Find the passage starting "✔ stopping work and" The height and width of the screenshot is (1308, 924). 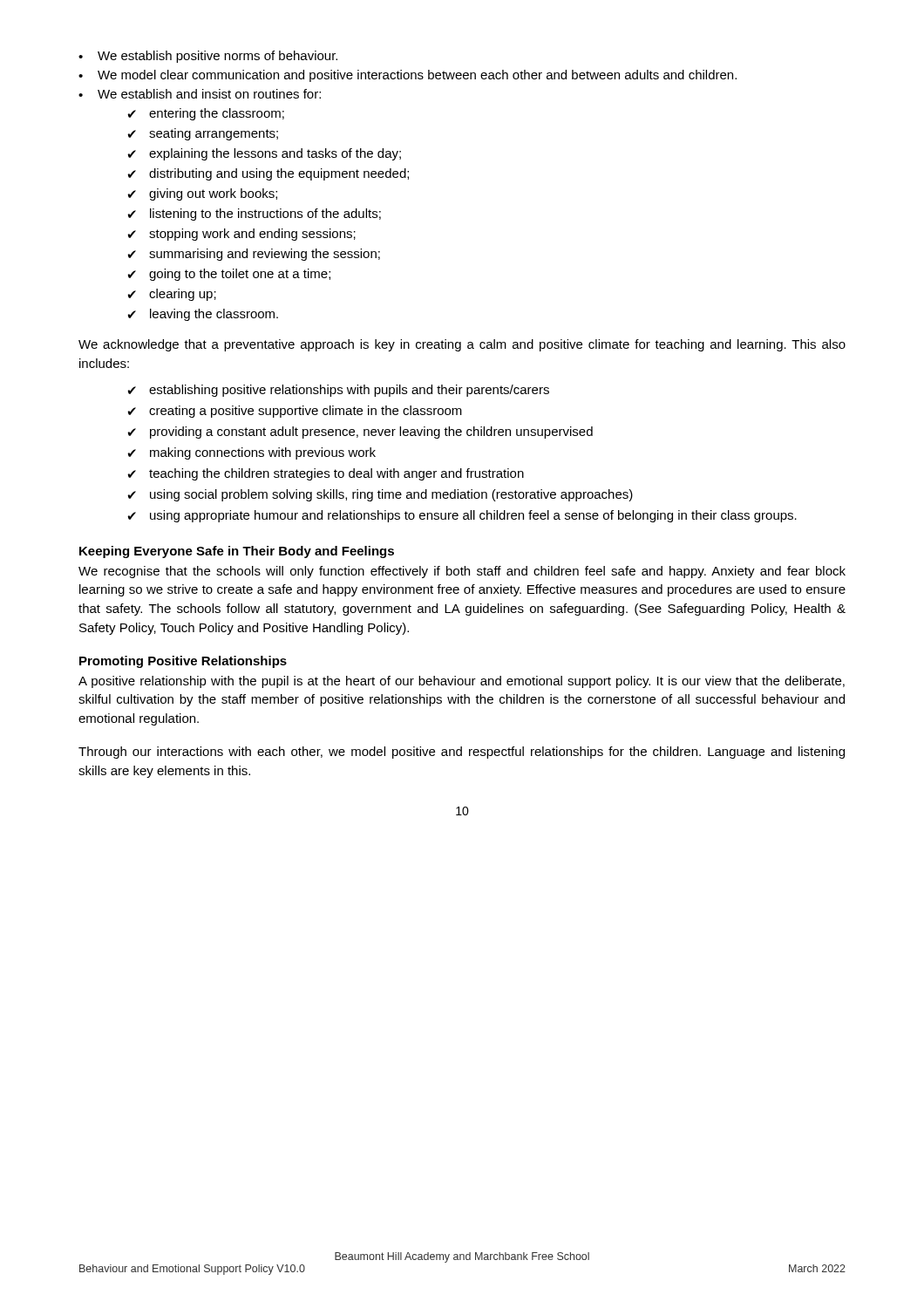tap(241, 235)
